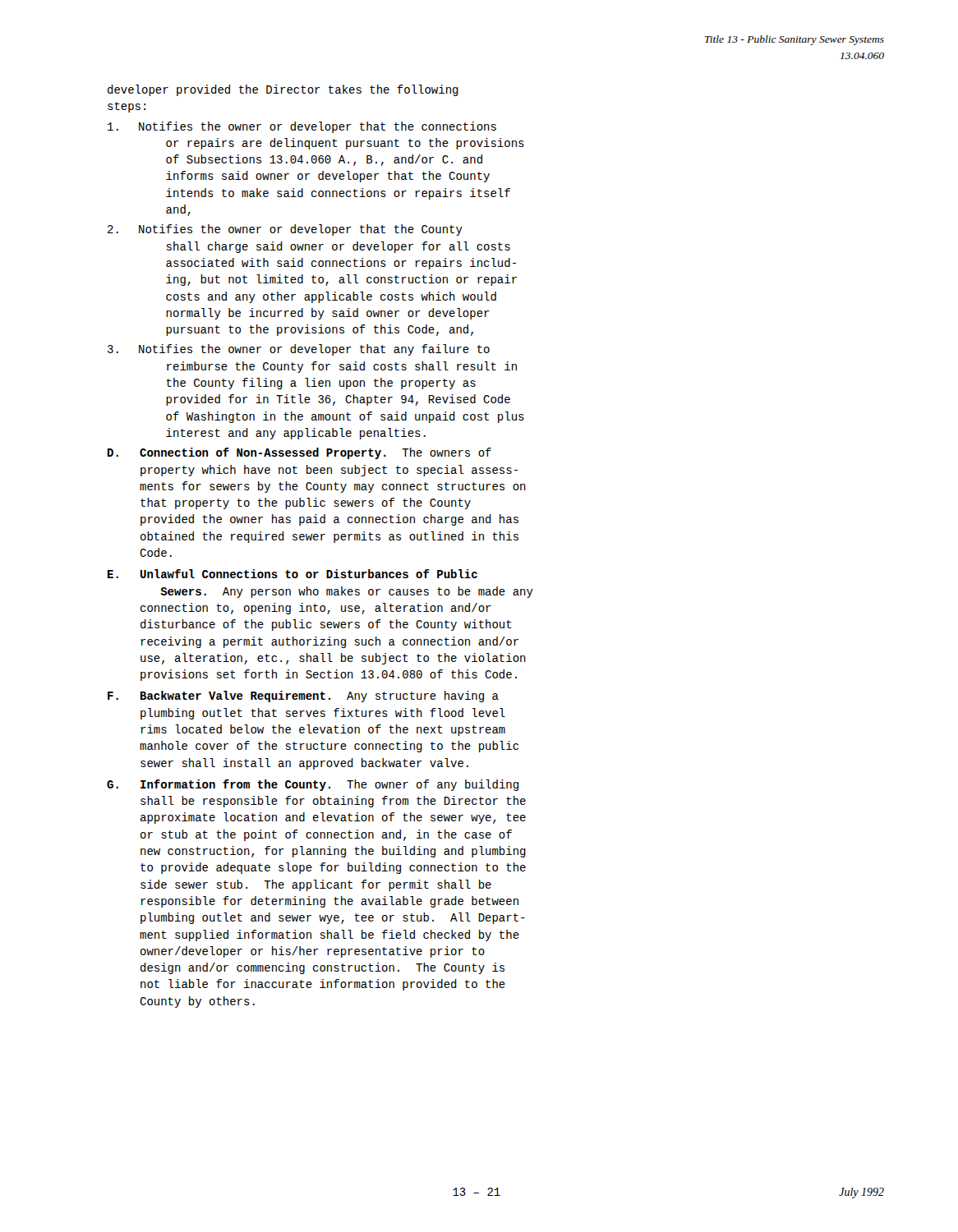
Task: Find the list item containing "E. Unlawful Connections to or"
Action: [495, 625]
